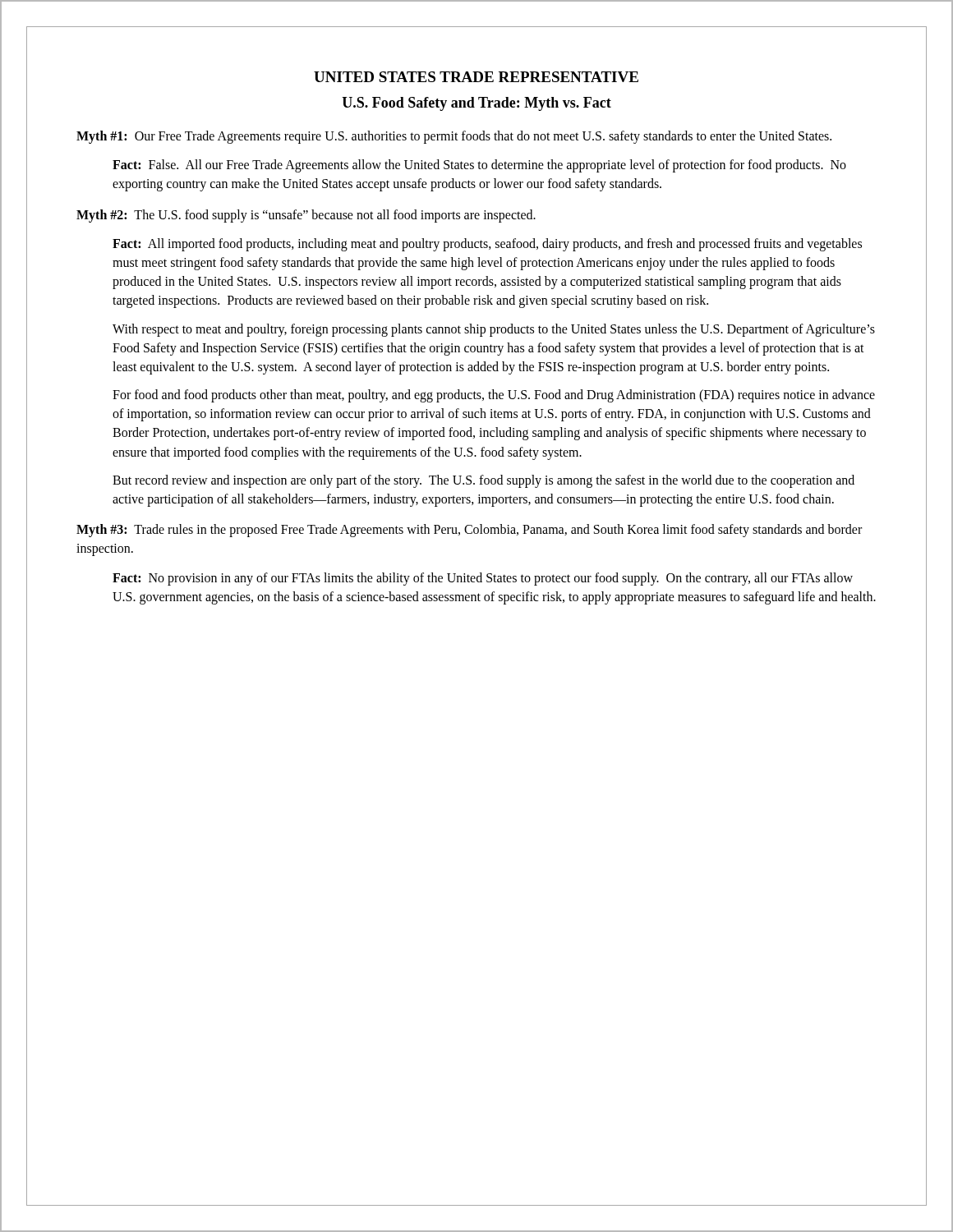
Task: Click on the text block containing "Myth #2: The U.S."
Action: coord(306,214)
